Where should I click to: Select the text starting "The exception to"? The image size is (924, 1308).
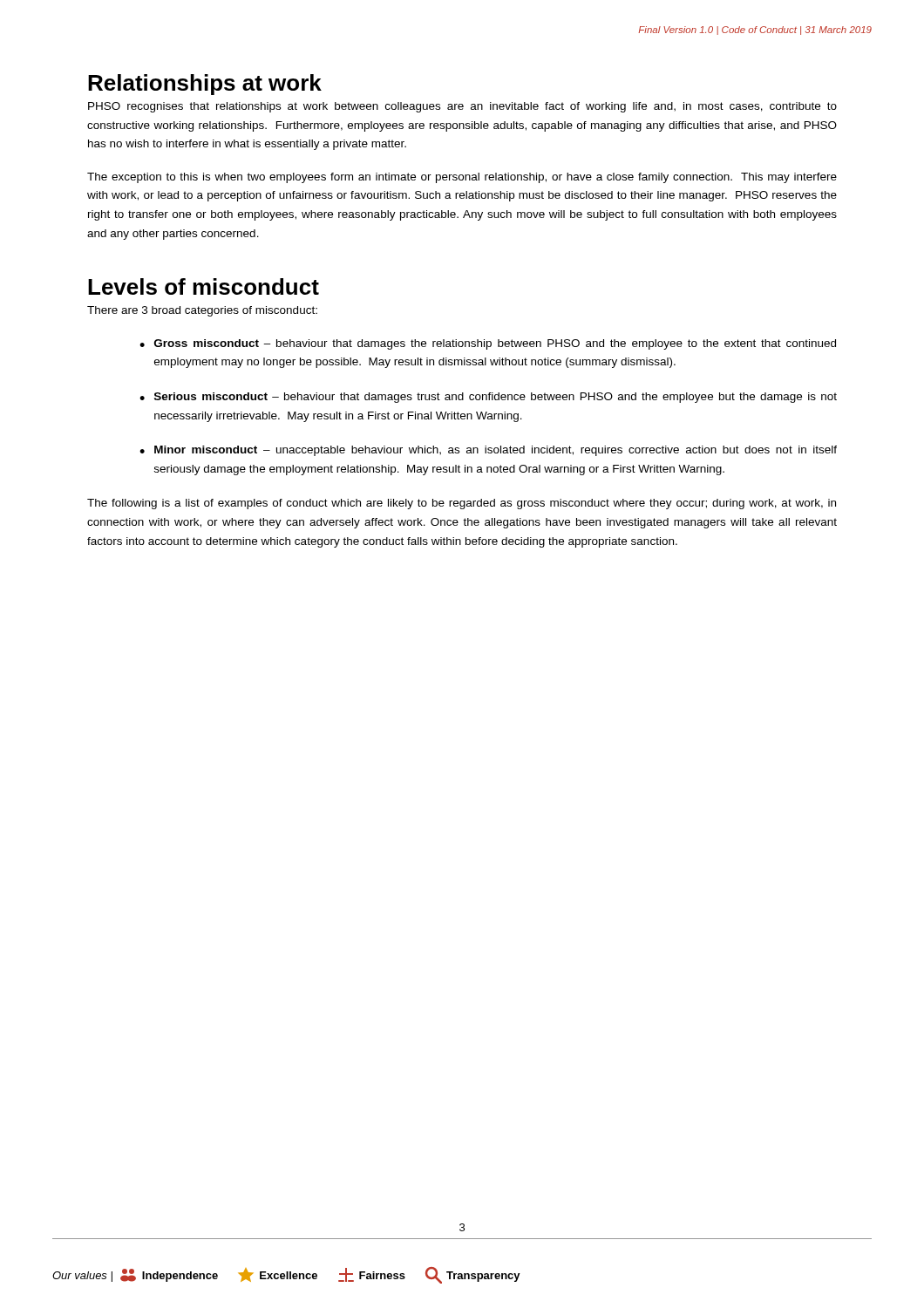[x=462, y=205]
